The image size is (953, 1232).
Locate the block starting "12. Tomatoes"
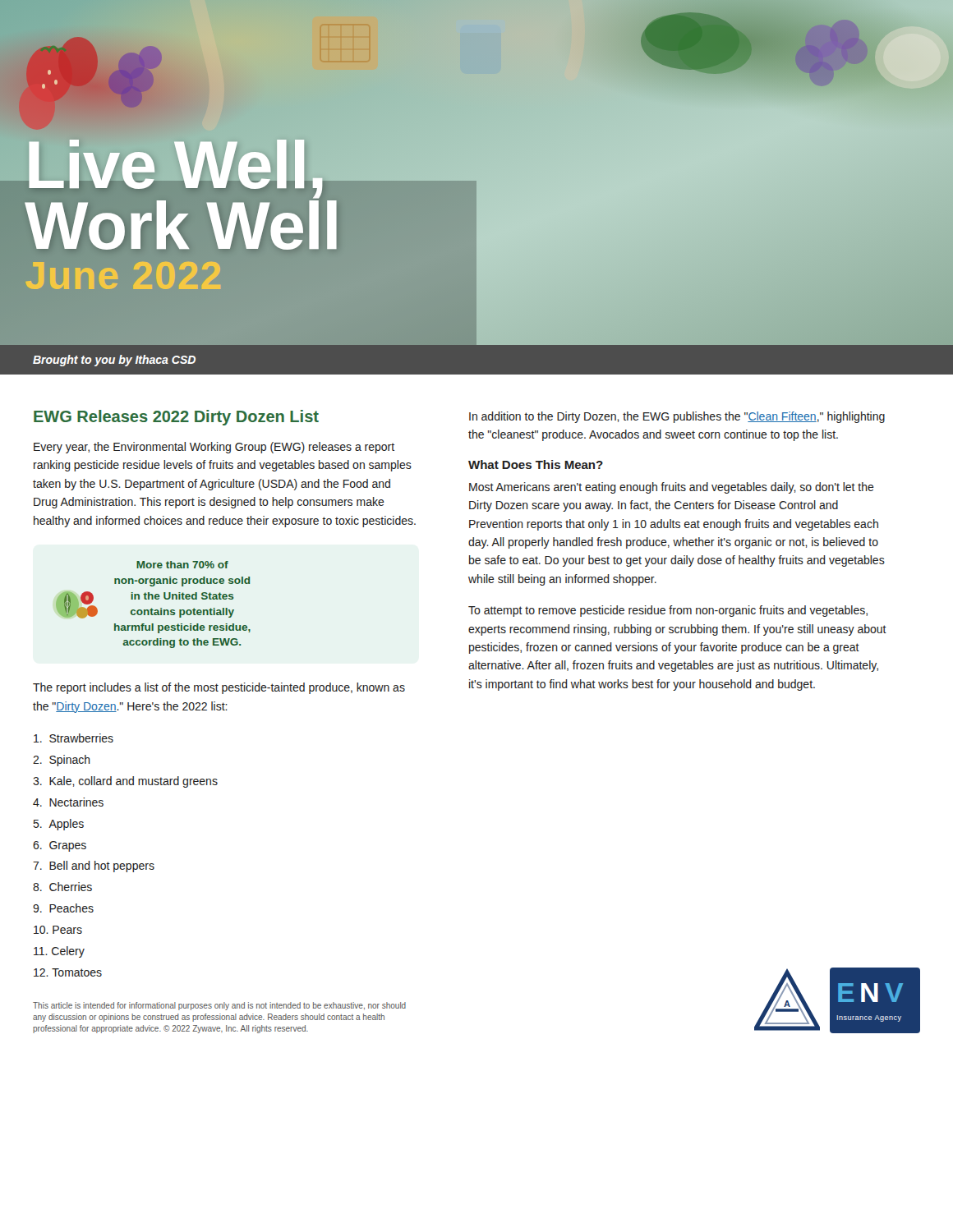coord(68,972)
